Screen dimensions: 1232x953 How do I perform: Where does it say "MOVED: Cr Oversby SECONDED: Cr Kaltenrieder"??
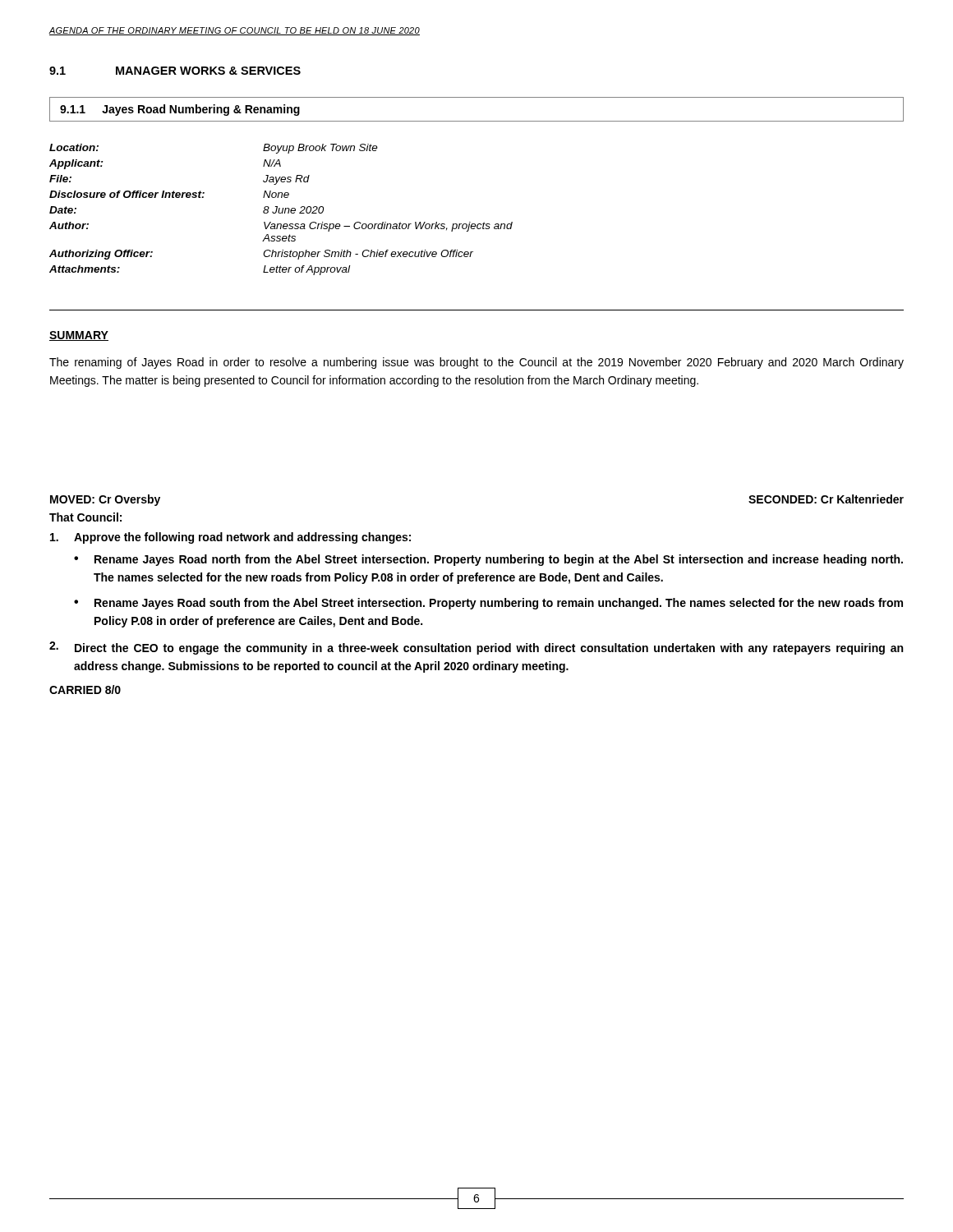pyautogui.click(x=101, y=501)
